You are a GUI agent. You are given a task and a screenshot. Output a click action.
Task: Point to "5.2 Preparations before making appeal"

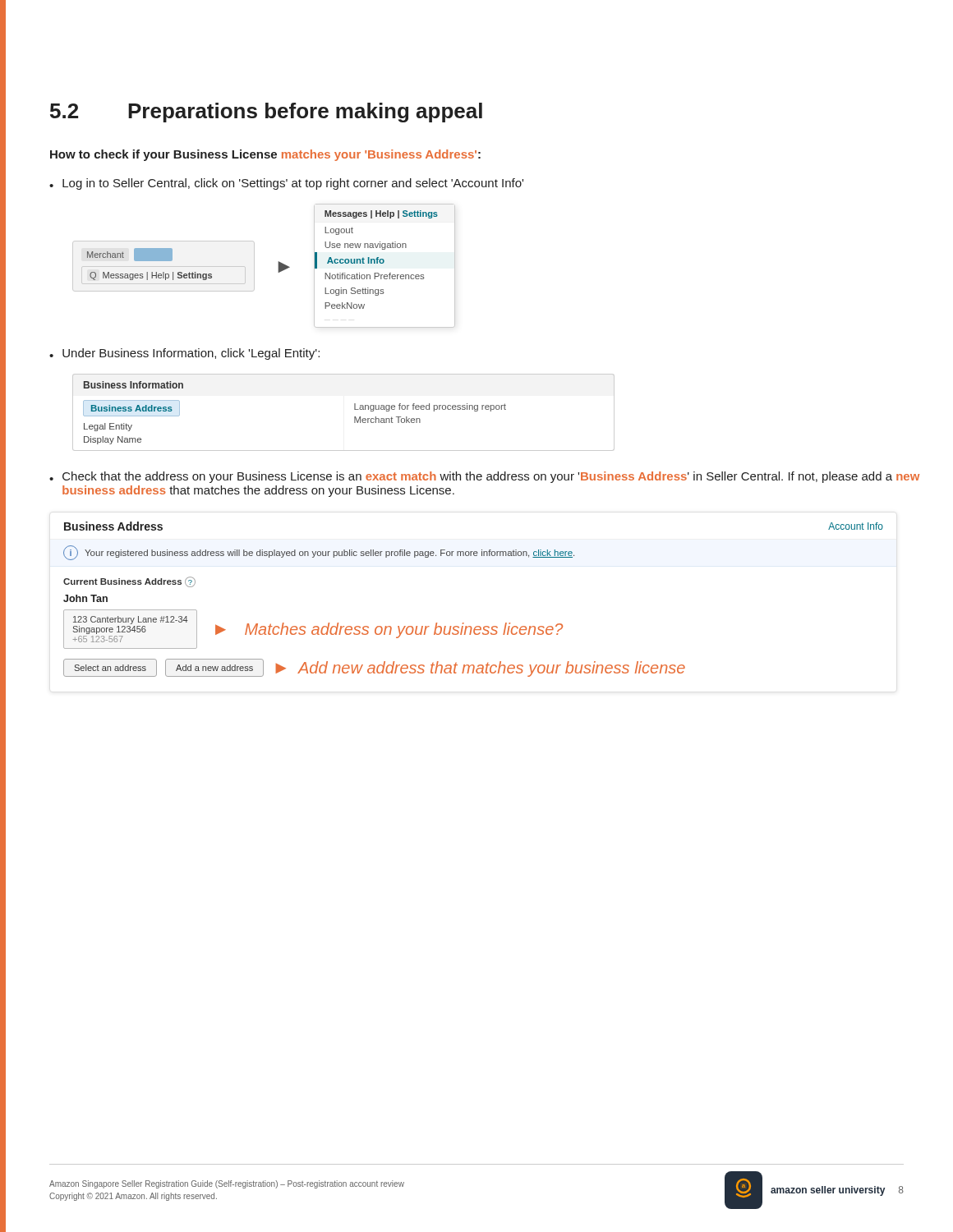pos(266,111)
